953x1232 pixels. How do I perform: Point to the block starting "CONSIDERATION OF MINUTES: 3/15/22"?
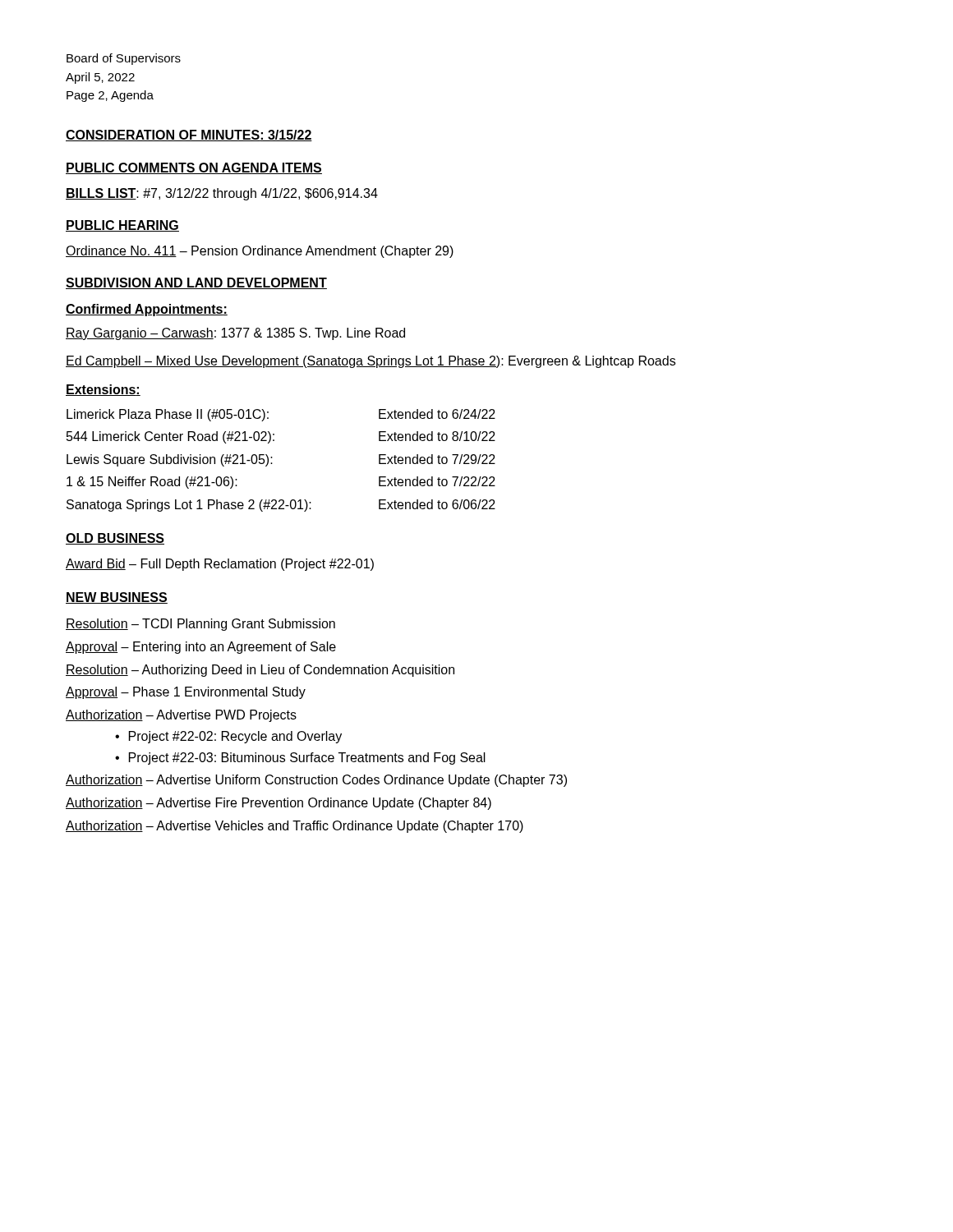[189, 135]
